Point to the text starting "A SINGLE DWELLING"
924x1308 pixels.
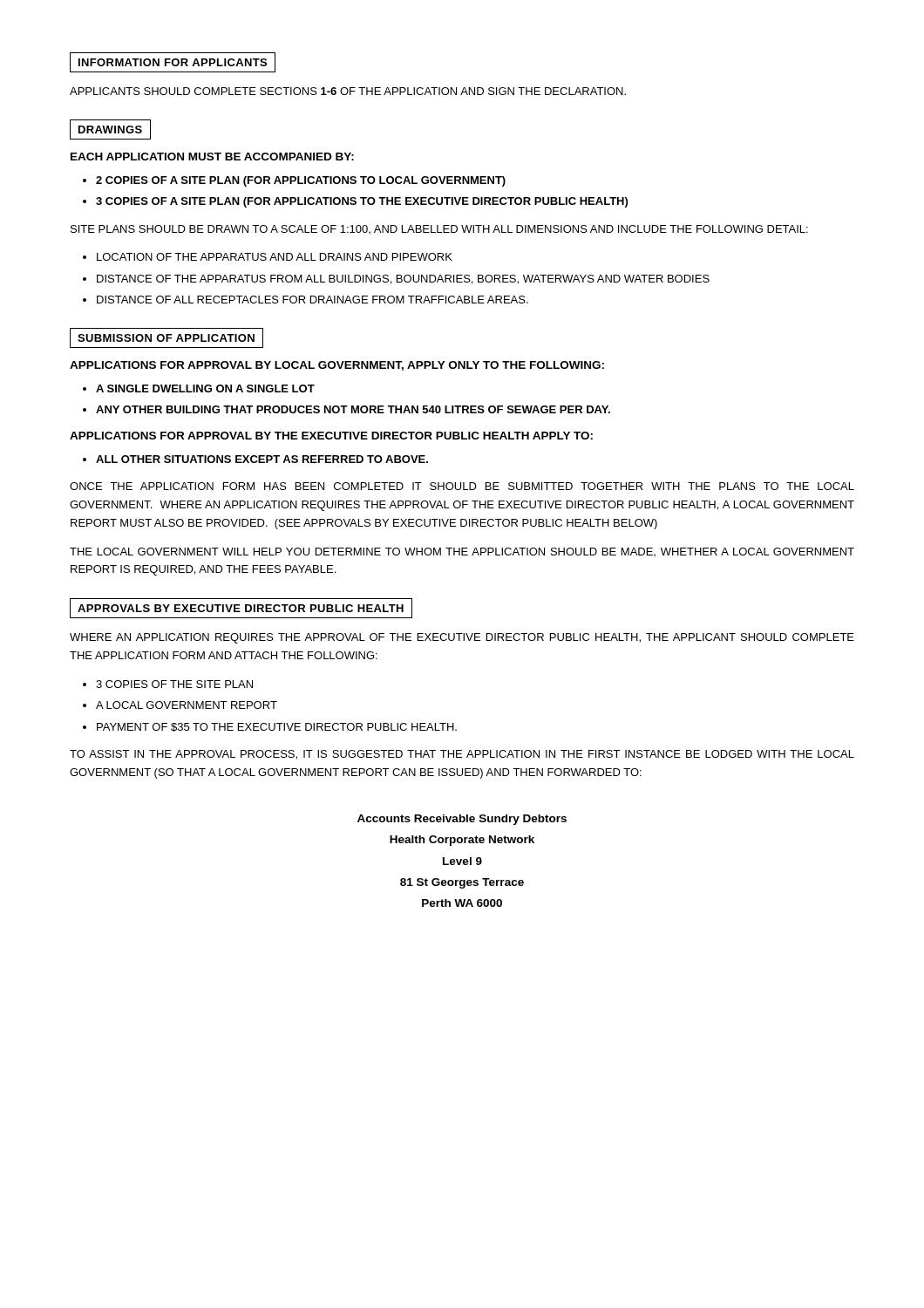click(205, 388)
